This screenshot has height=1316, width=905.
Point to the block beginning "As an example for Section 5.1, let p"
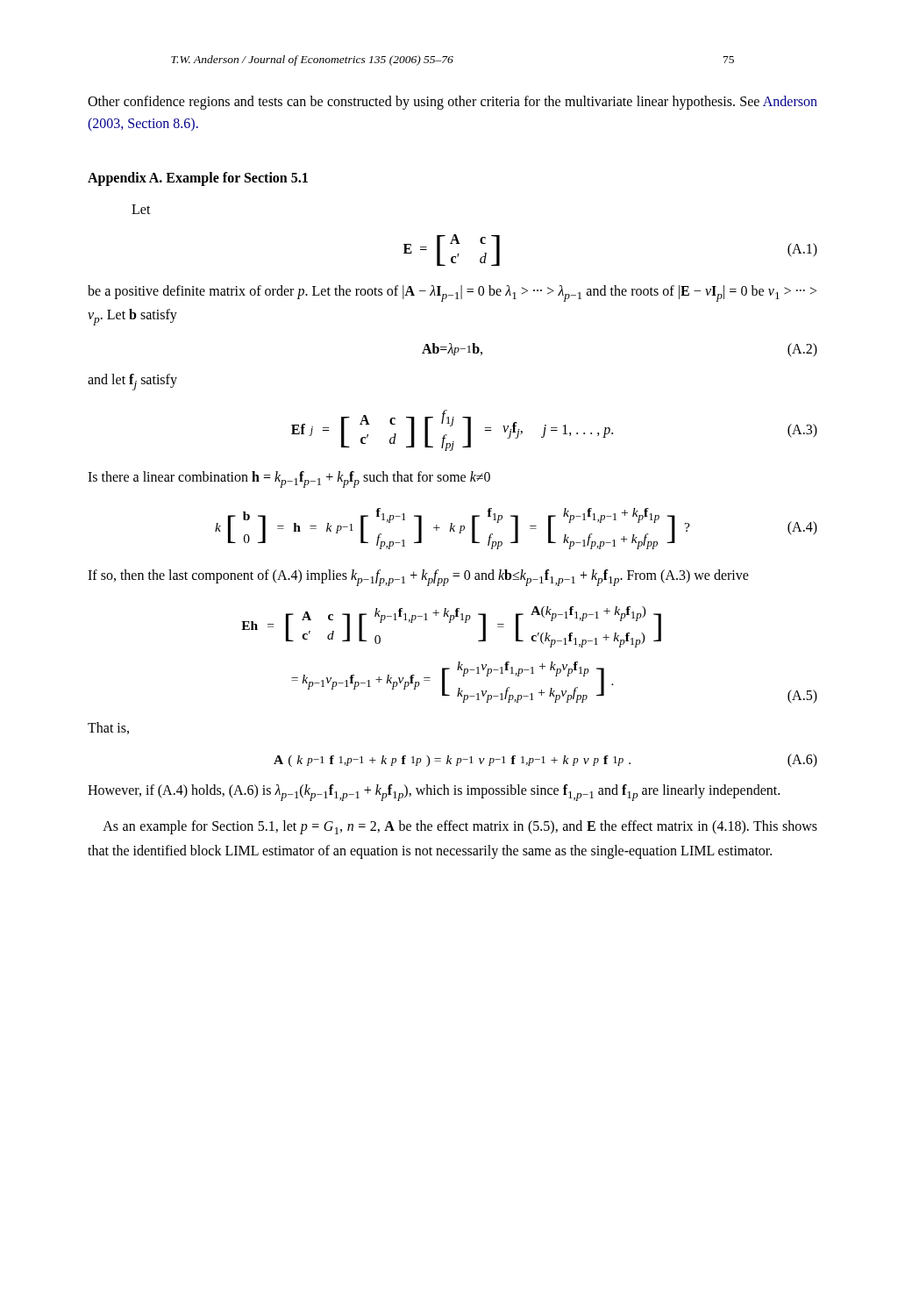(452, 839)
